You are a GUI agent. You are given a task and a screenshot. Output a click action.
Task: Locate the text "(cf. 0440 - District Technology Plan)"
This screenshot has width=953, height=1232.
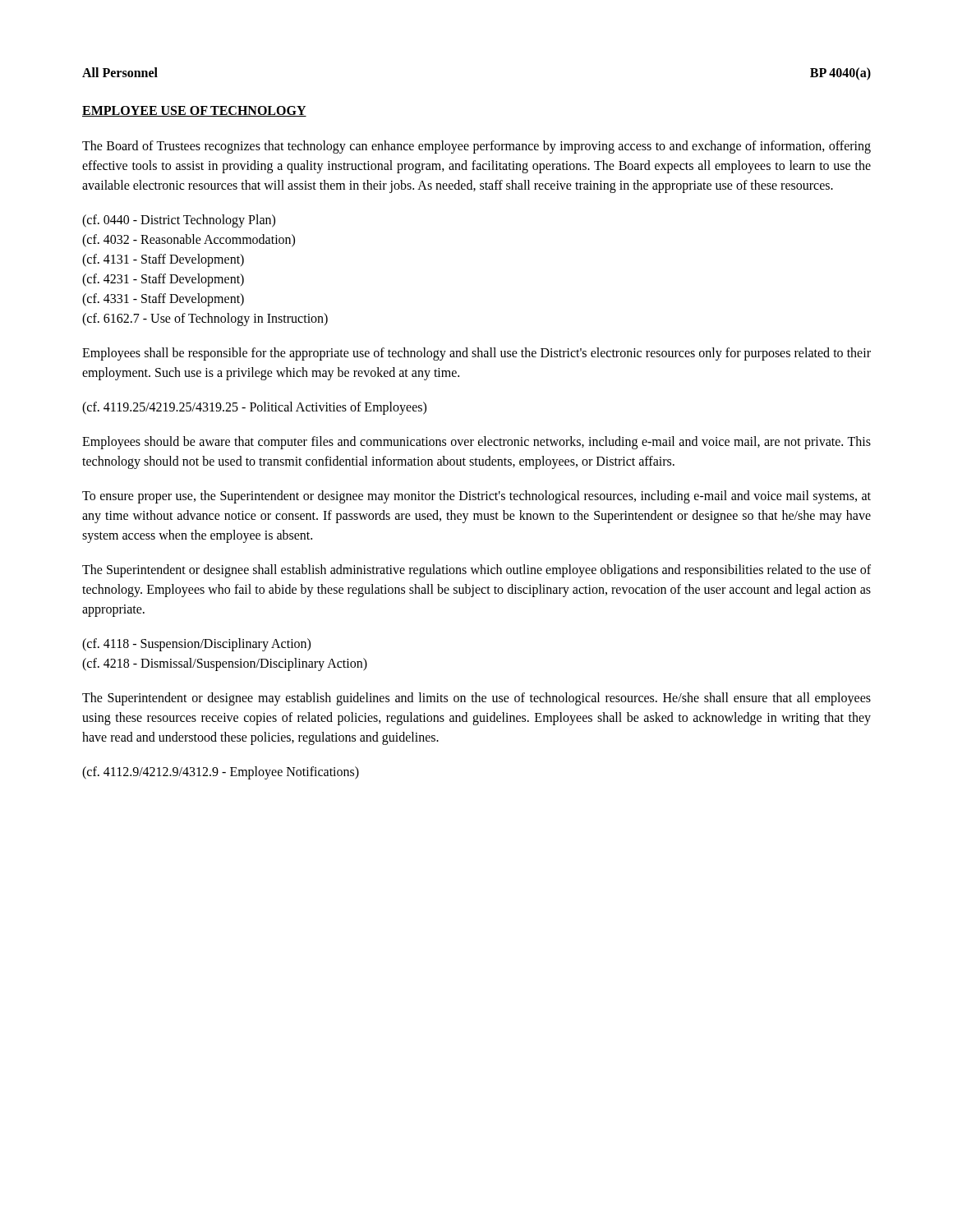179,220
